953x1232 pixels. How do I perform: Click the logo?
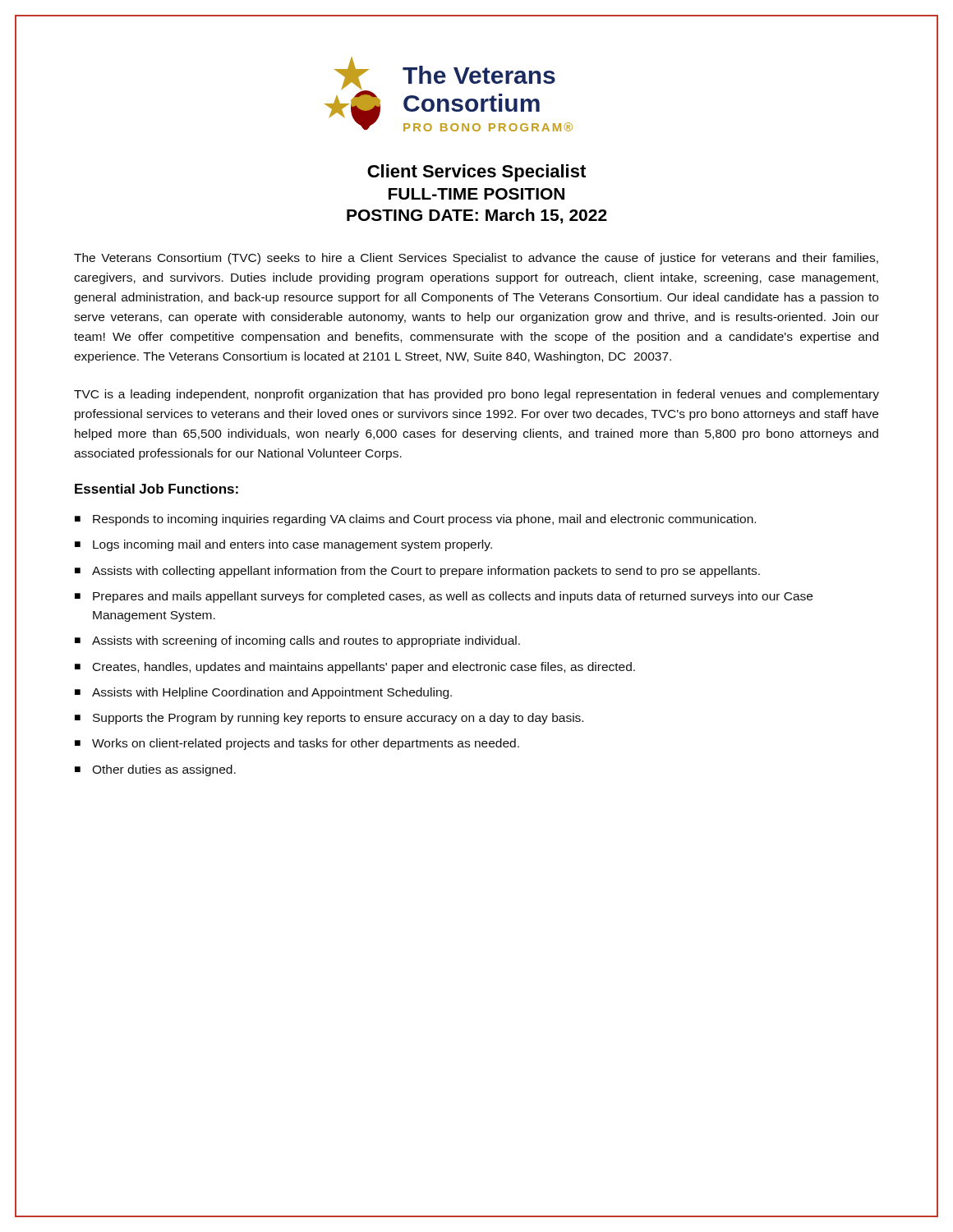[x=476, y=96]
